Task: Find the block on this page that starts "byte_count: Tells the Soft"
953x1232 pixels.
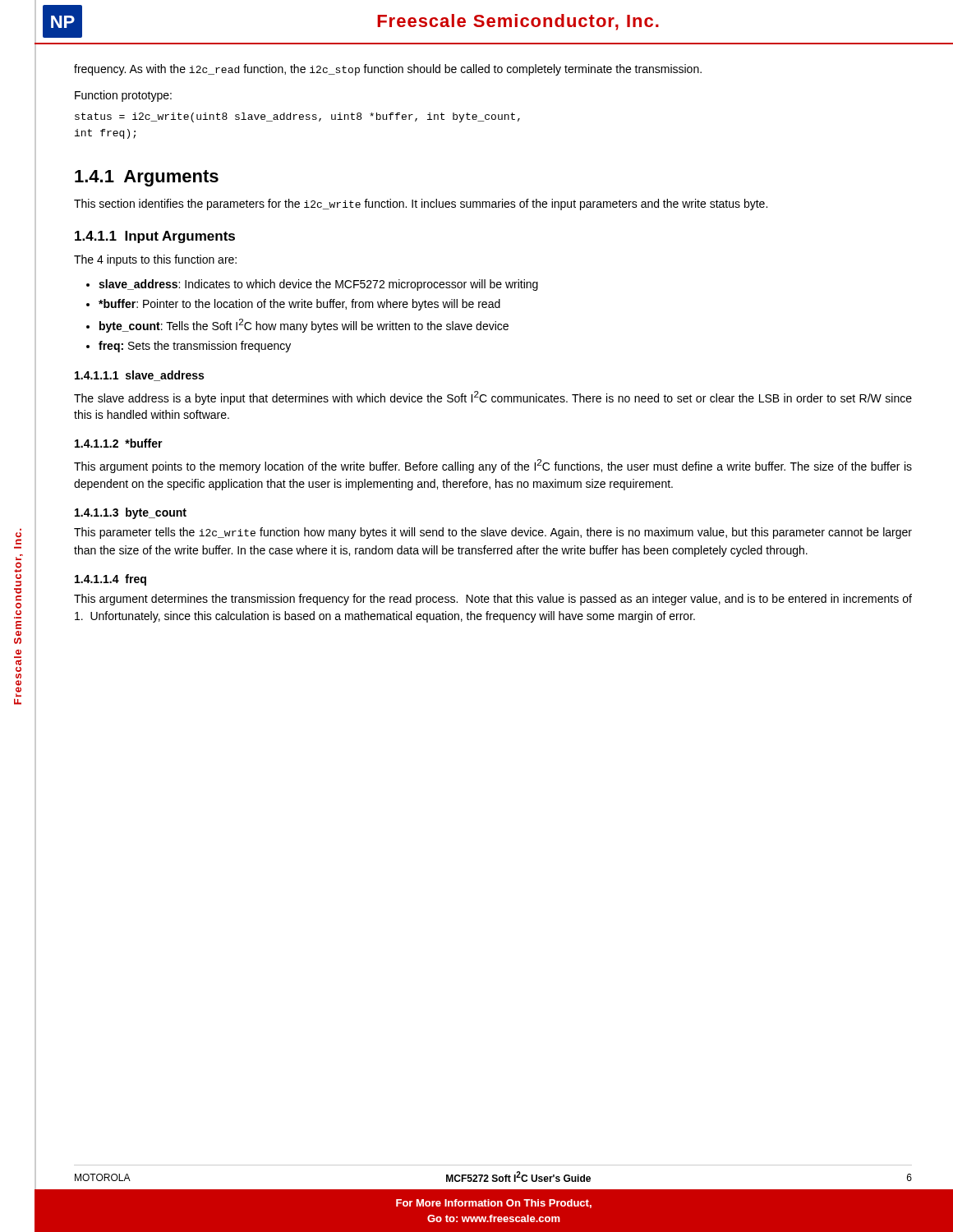Action: point(304,325)
